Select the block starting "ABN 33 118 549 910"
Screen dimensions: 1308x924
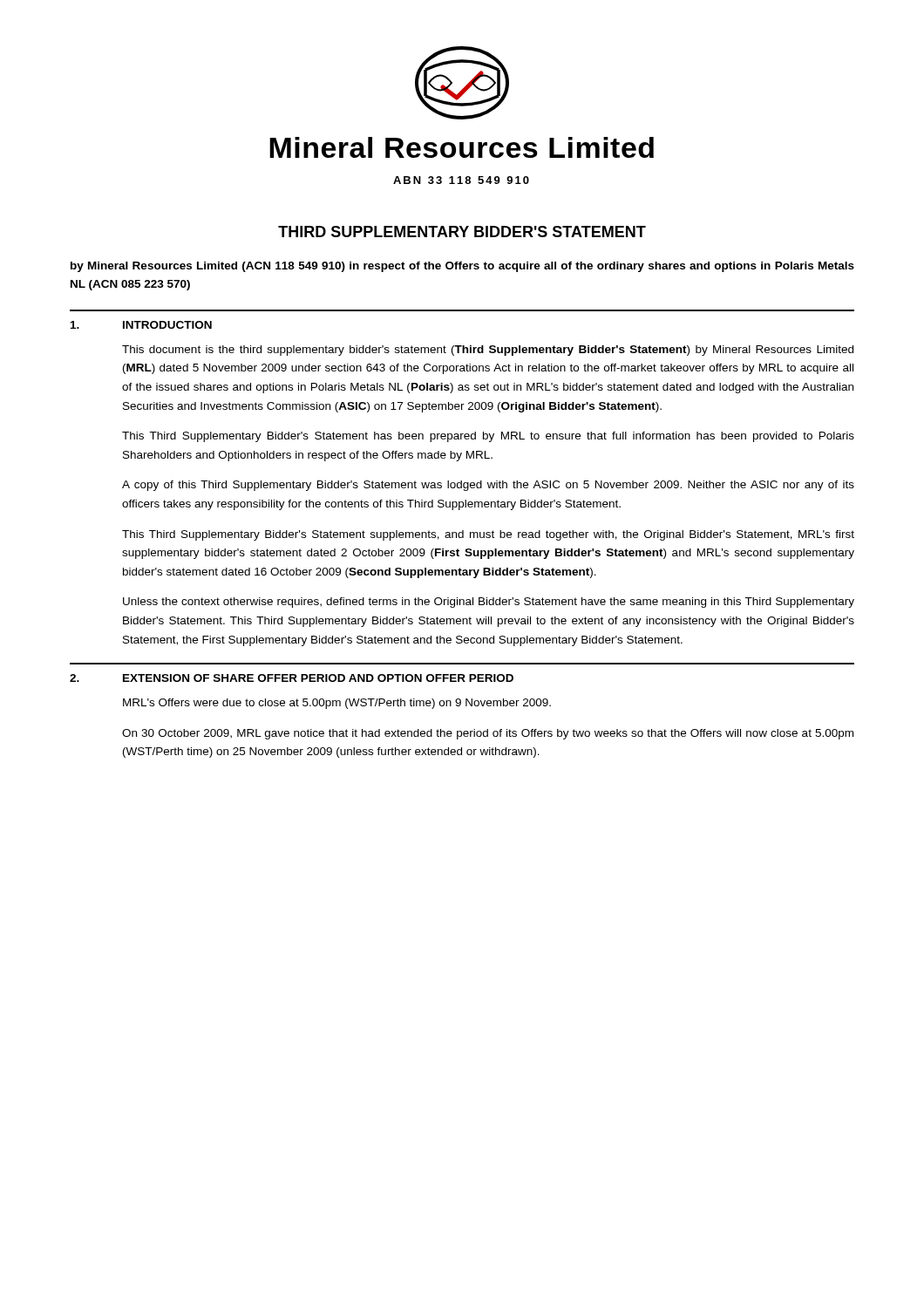click(462, 180)
